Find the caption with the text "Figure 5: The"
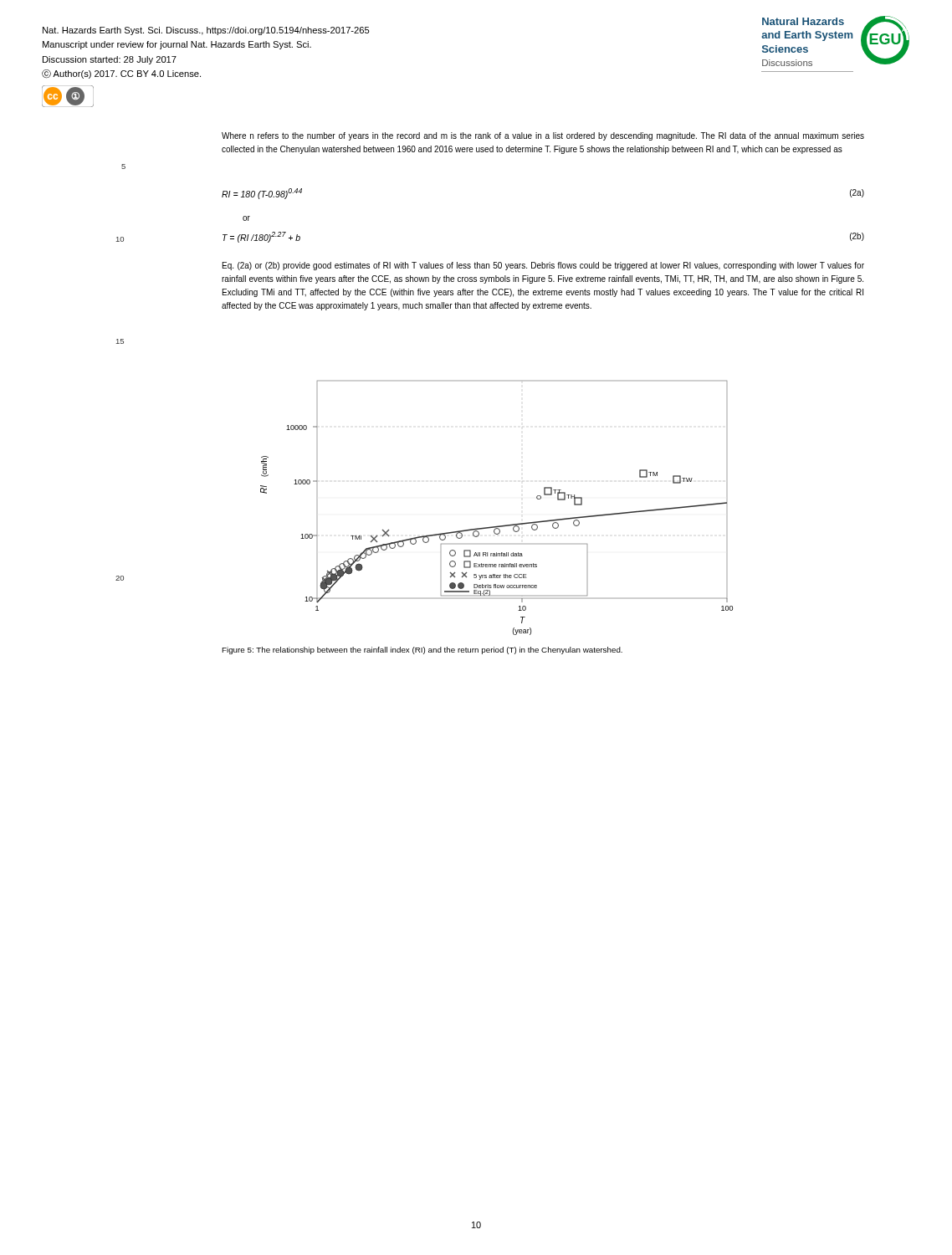Image resolution: width=952 pixels, height=1255 pixels. [x=422, y=650]
